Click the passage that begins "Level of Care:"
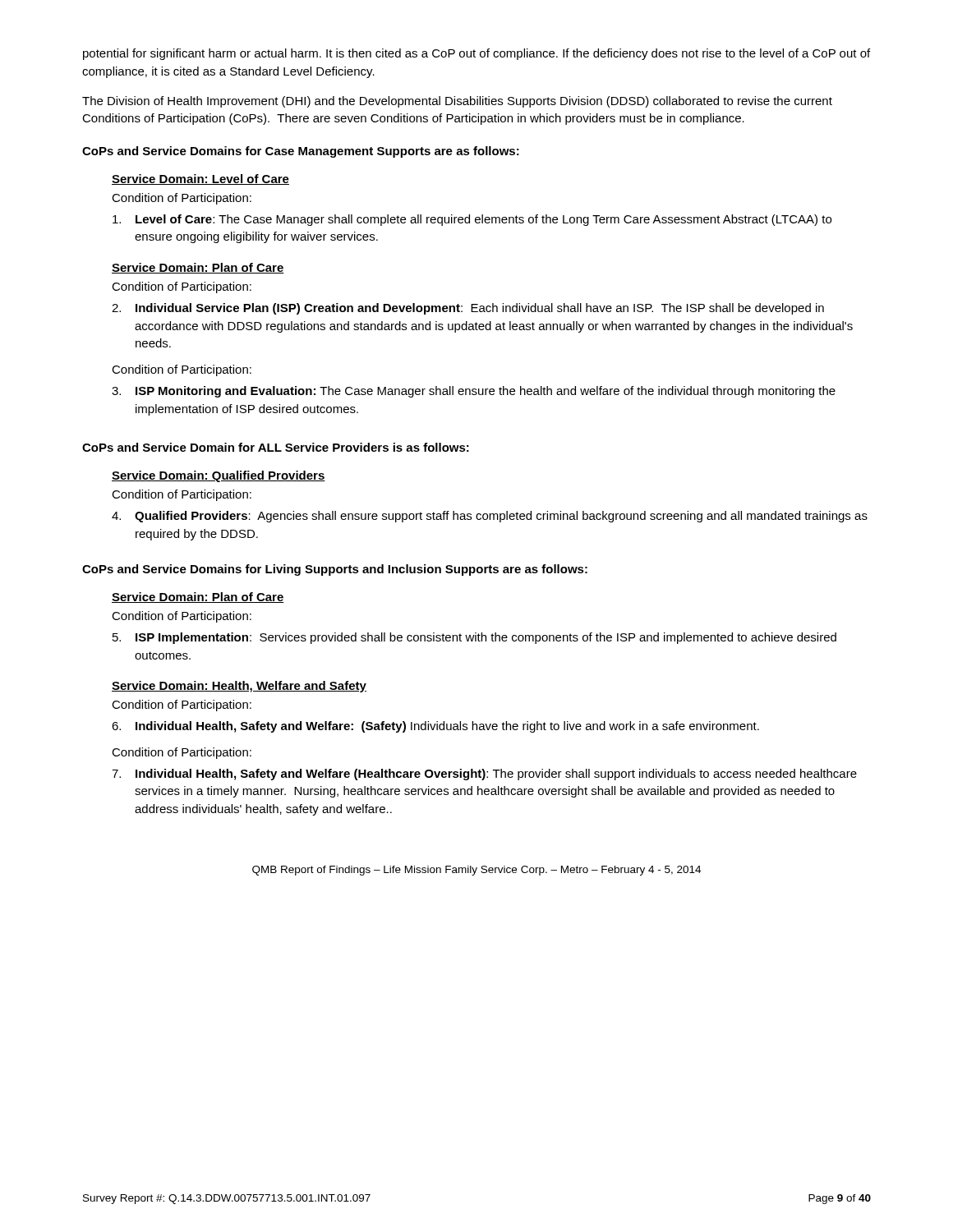953x1232 pixels. [491, 228]
